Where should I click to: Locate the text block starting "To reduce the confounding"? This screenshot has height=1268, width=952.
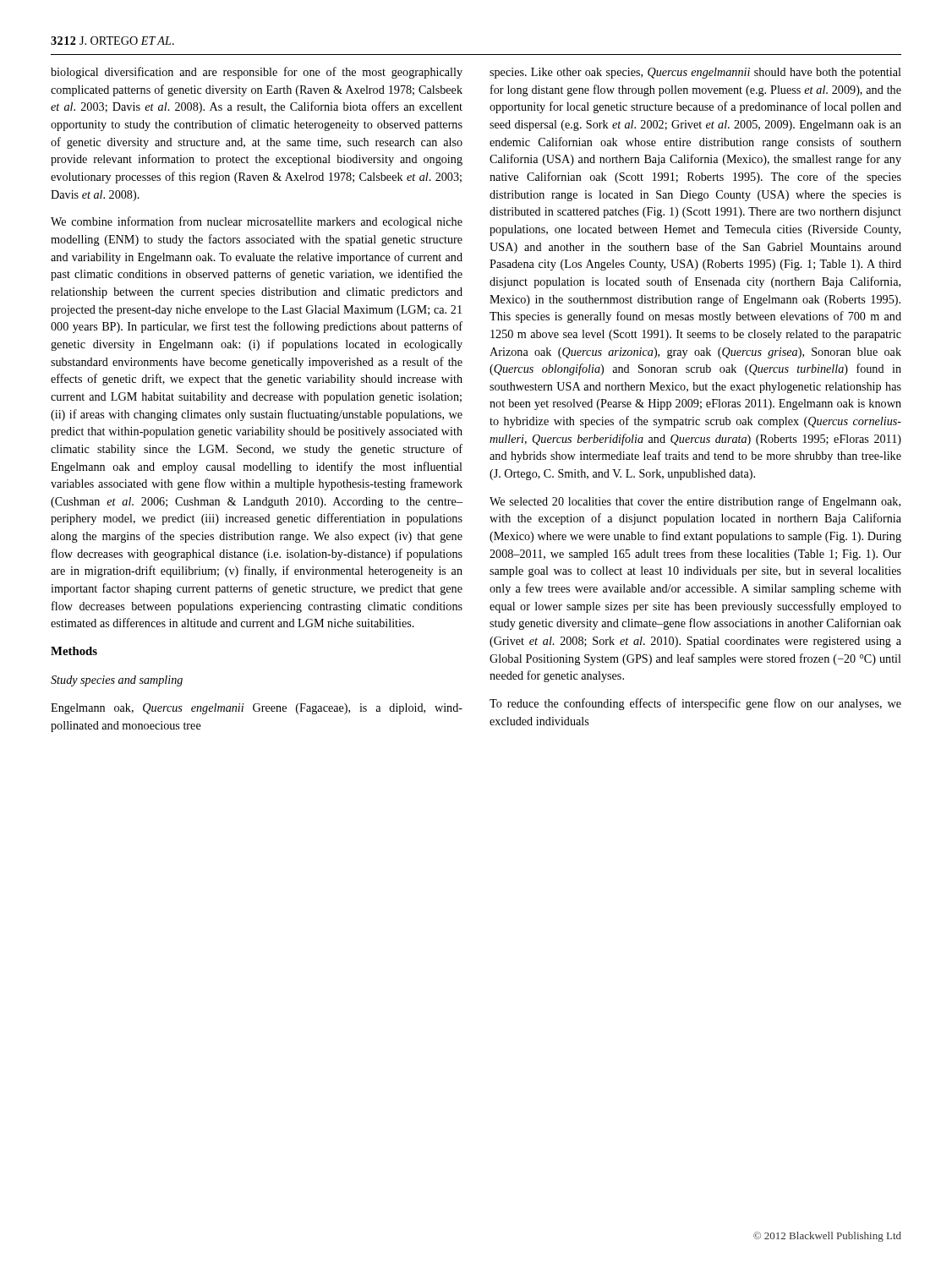[x=695, y=712]
